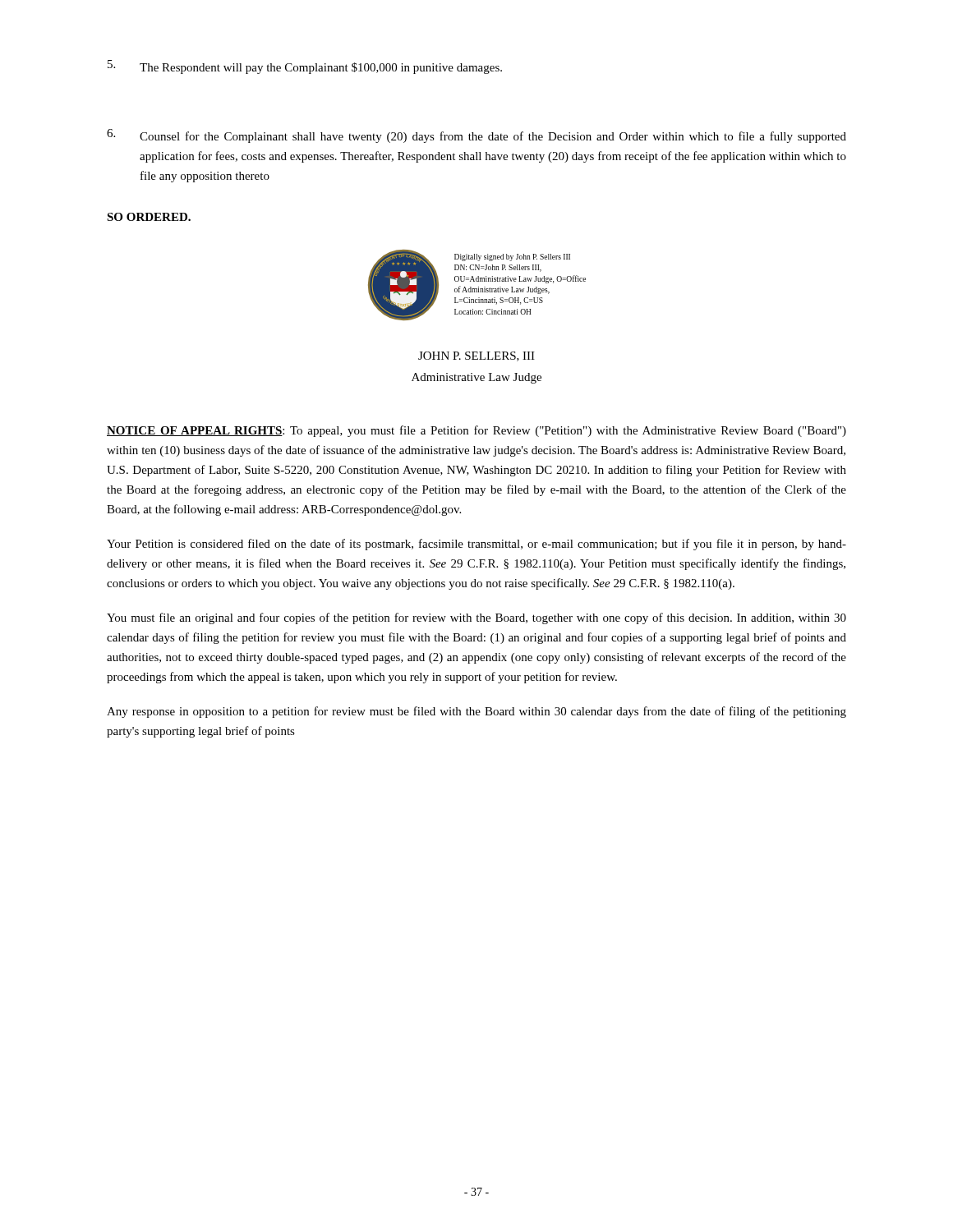Click the passage that begins "Your Petition is considered filed on the date"
Viewport: 953px width, 1232px height.
[476, 563]
